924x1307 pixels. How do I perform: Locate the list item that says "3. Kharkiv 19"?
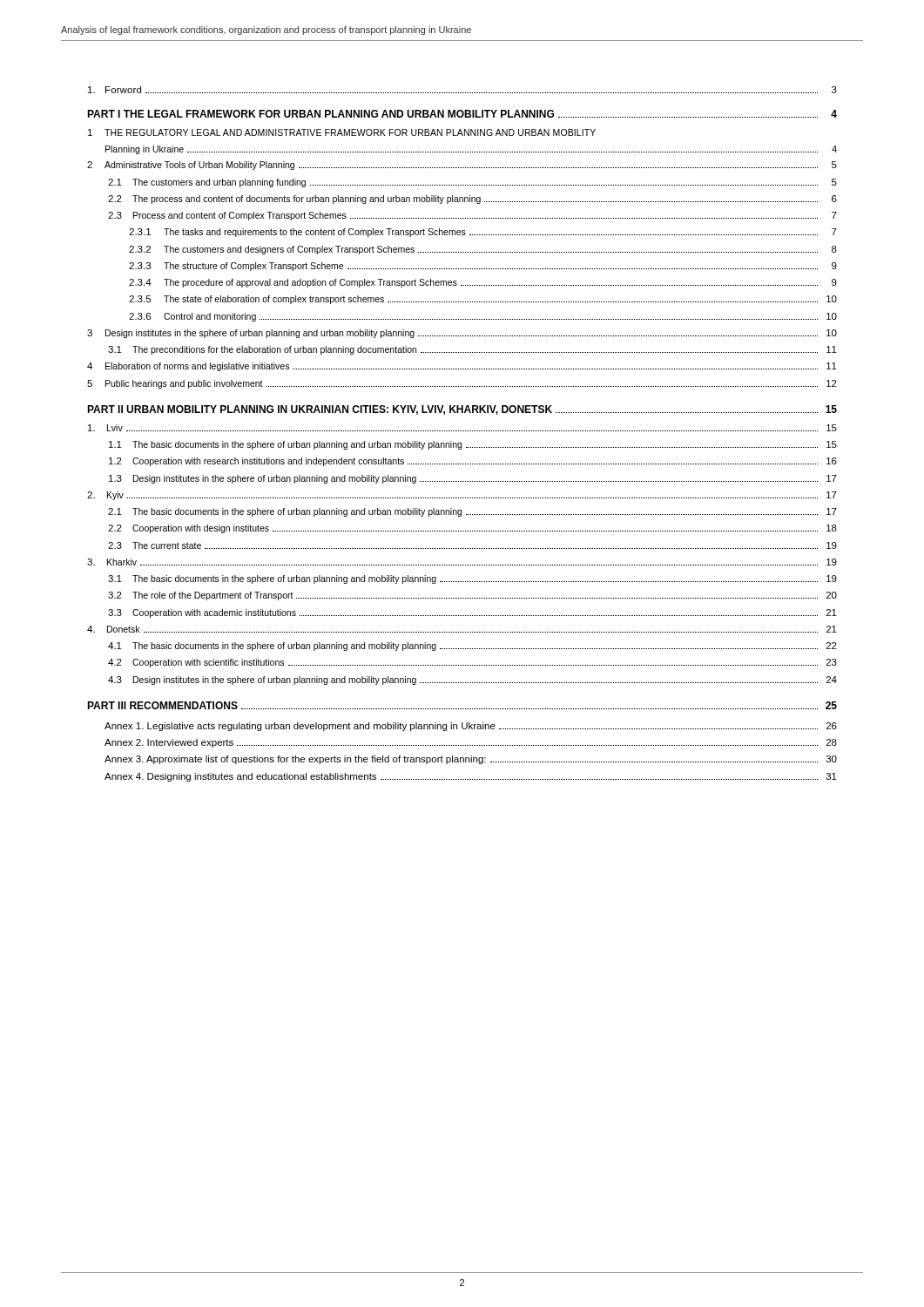point(462,562)
